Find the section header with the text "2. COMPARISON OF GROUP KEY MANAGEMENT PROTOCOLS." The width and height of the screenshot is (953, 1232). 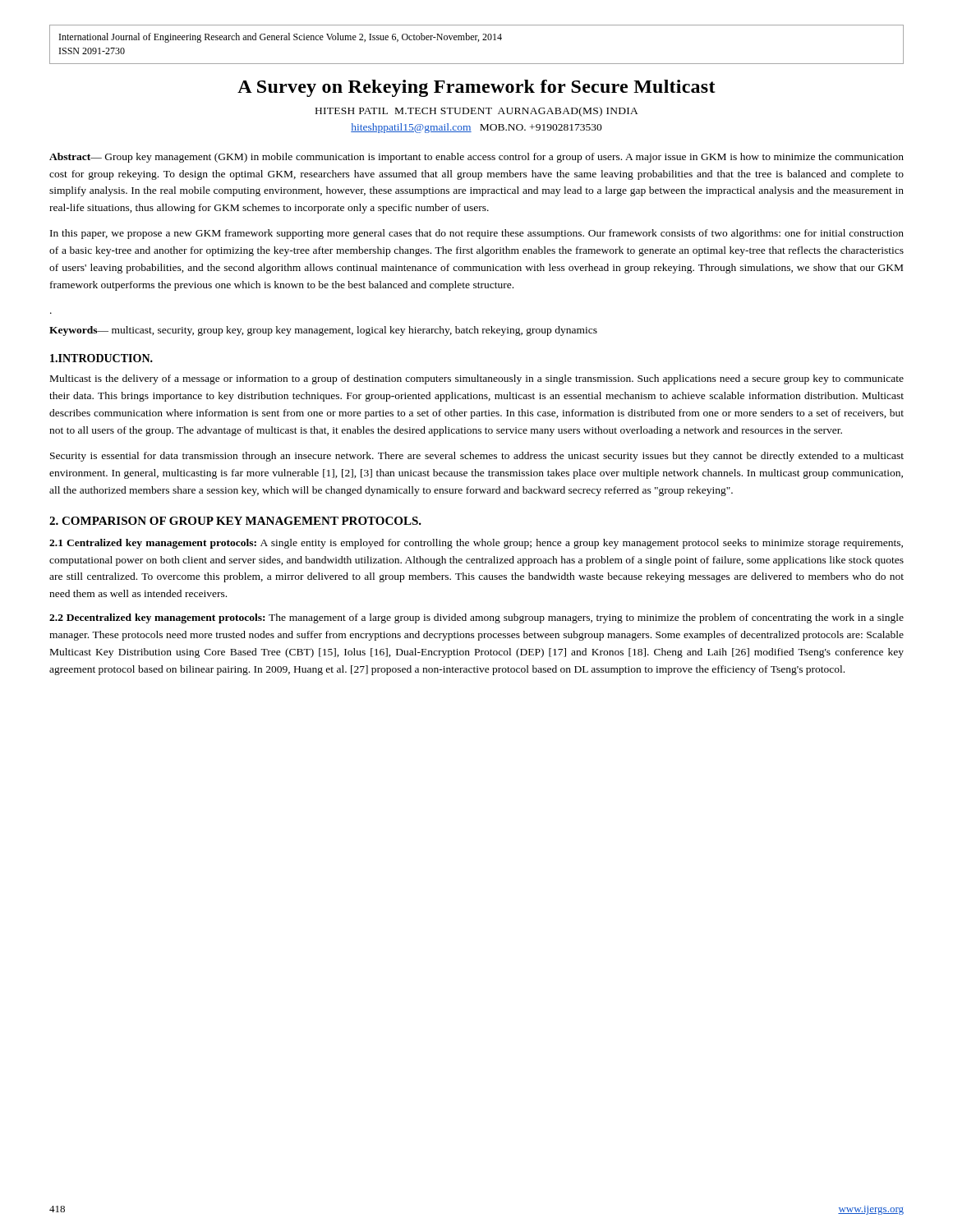[x=235, y=520]
